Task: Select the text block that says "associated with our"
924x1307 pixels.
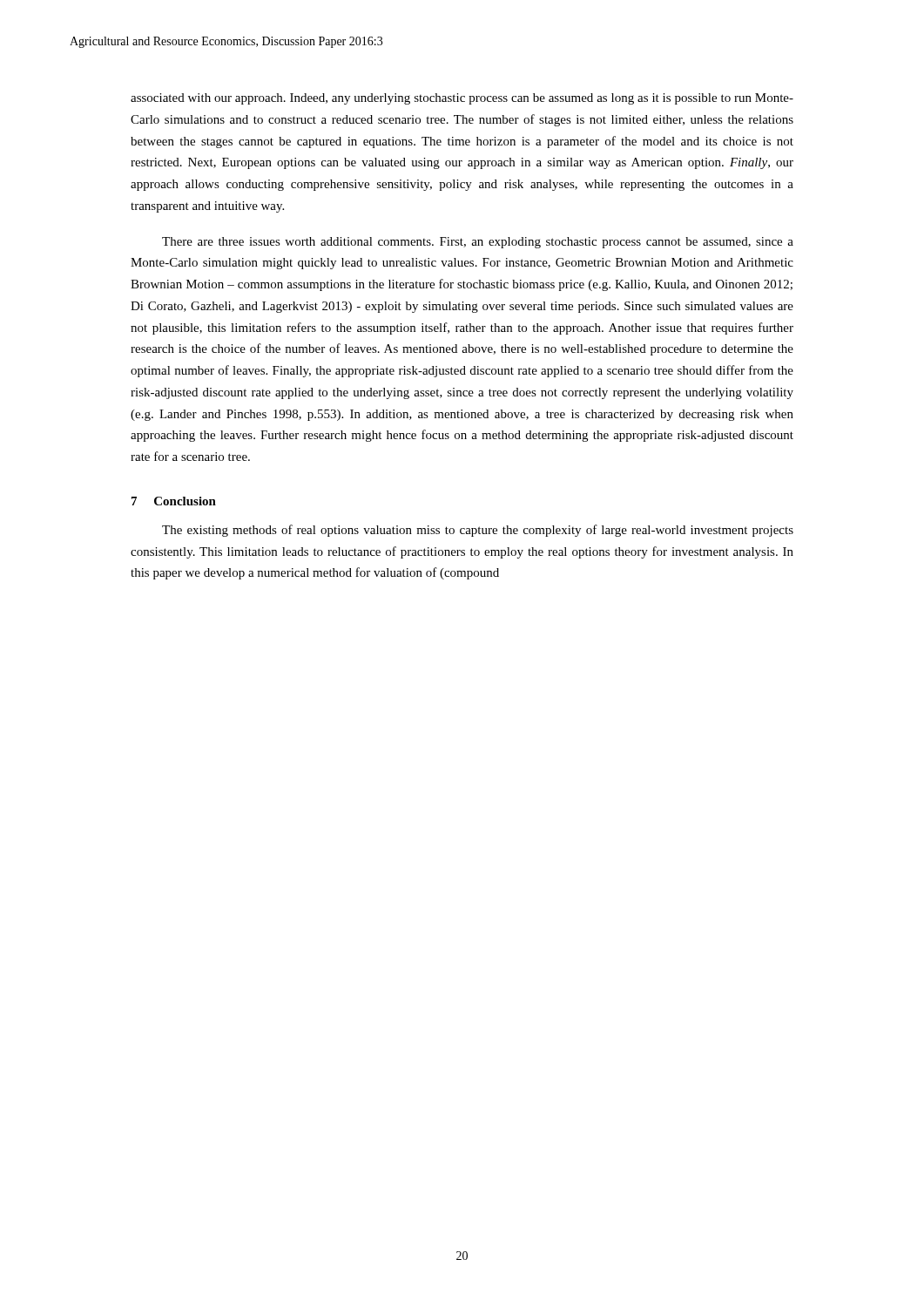Action: (x=462, y=277)
